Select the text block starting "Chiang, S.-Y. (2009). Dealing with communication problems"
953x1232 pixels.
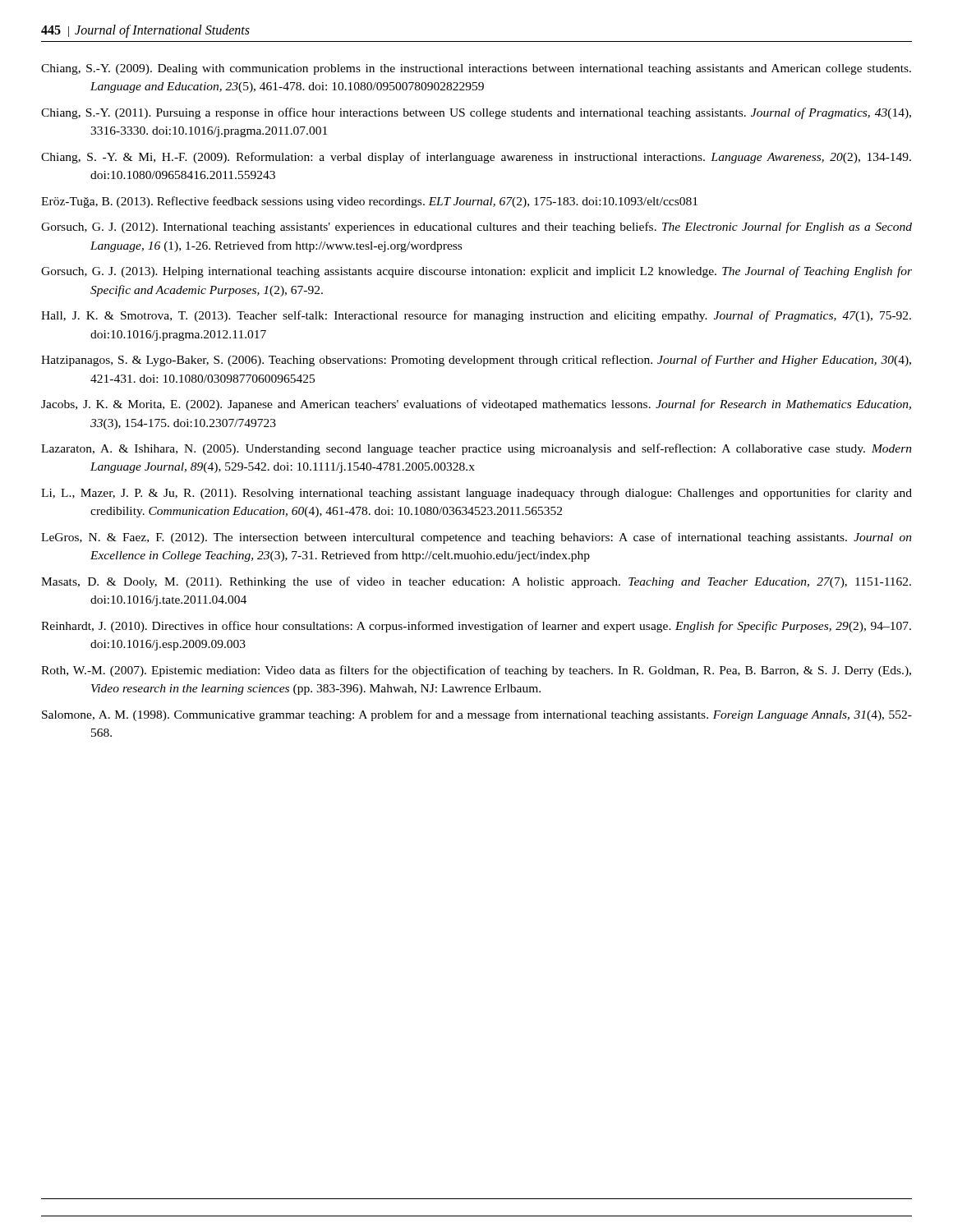point(476,77)
